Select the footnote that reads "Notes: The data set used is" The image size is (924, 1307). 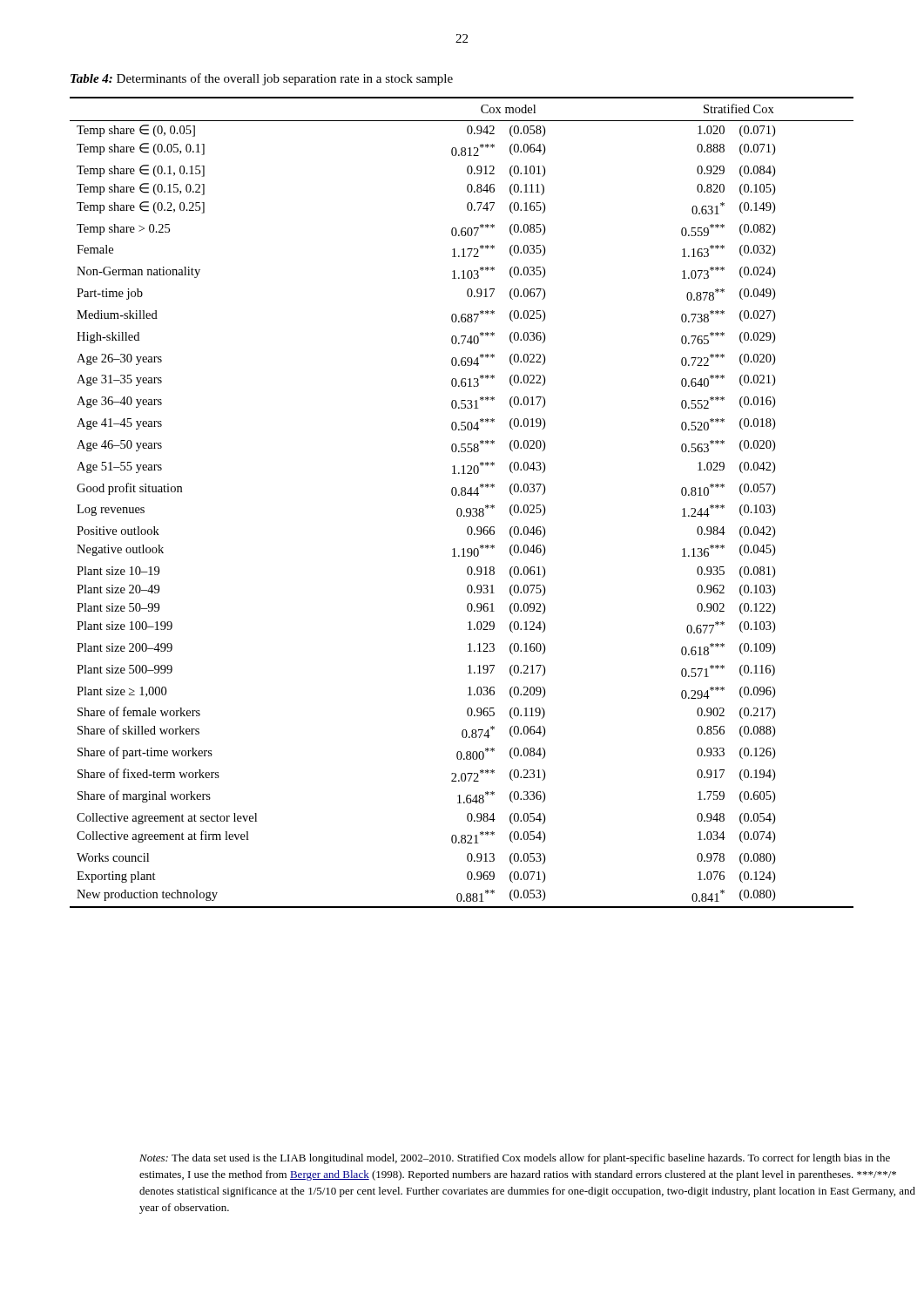pyautogui.click(x=527, y=1182)
